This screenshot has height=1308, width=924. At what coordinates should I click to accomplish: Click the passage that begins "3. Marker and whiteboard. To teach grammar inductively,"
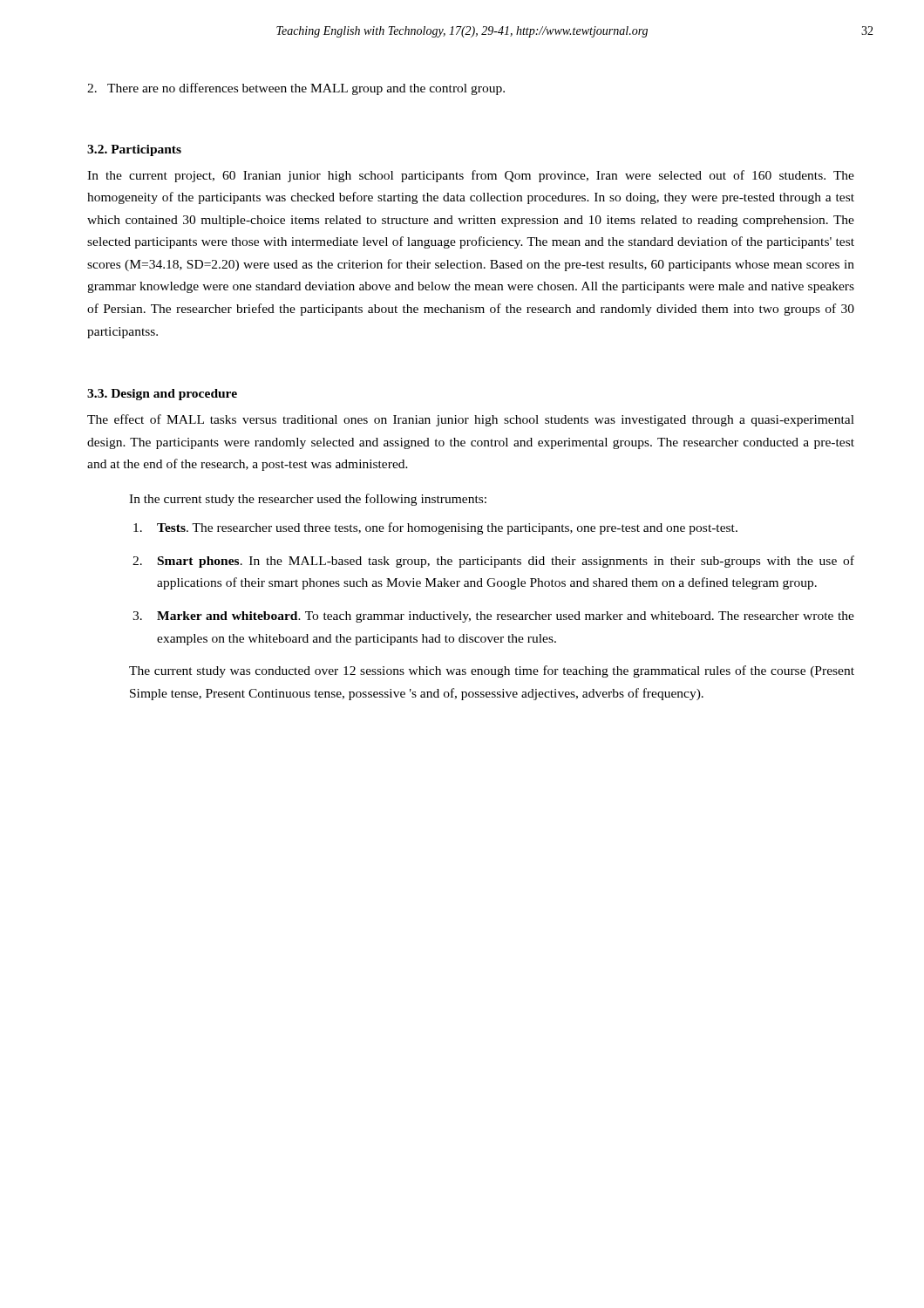[506, 627]
